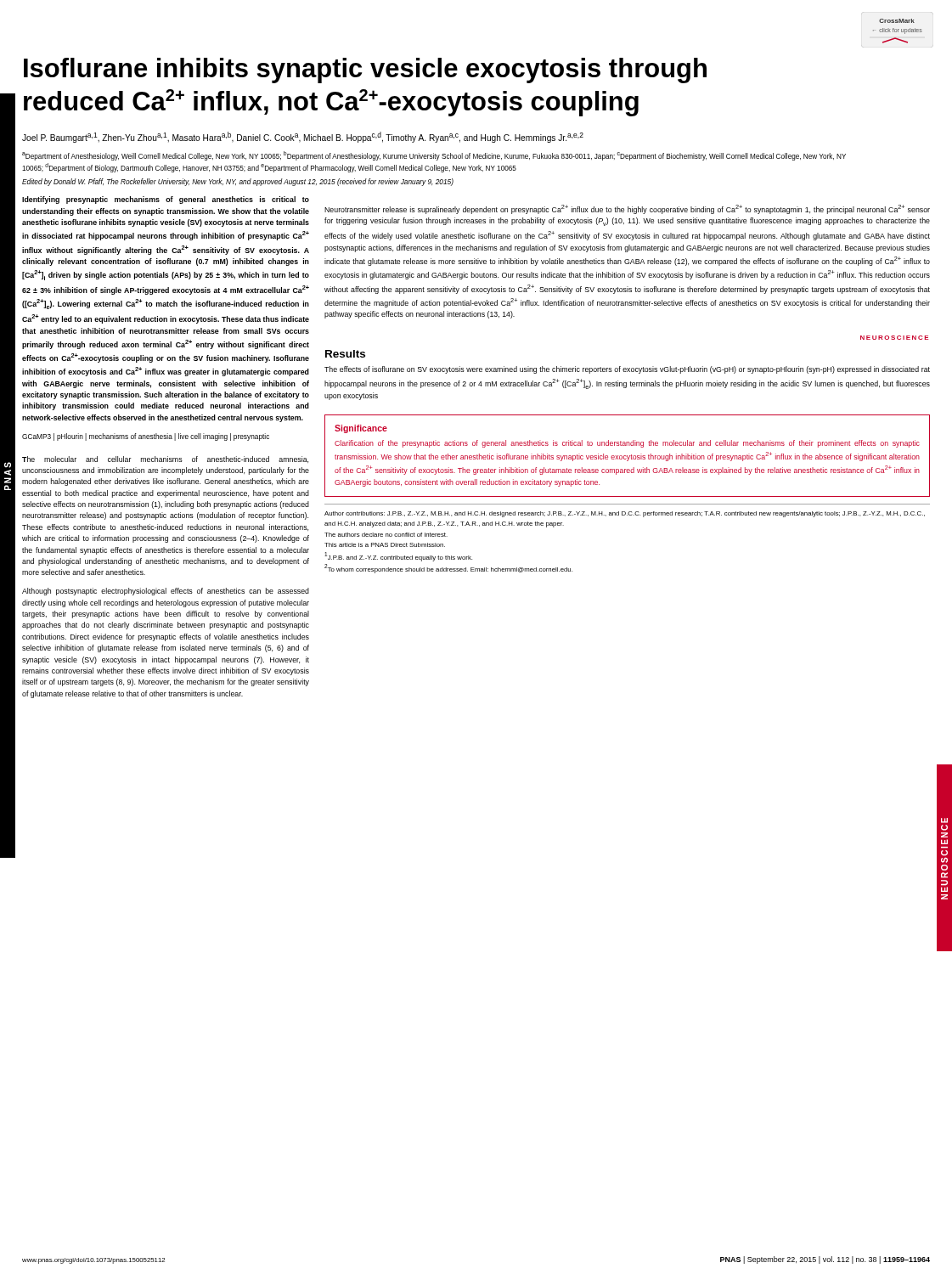Screen dimensions: 1274x952
Task: Where is the passage that starts "GCaMP3 | pHlourin"?
Action: pyautogui.click(x=146, y=437)
